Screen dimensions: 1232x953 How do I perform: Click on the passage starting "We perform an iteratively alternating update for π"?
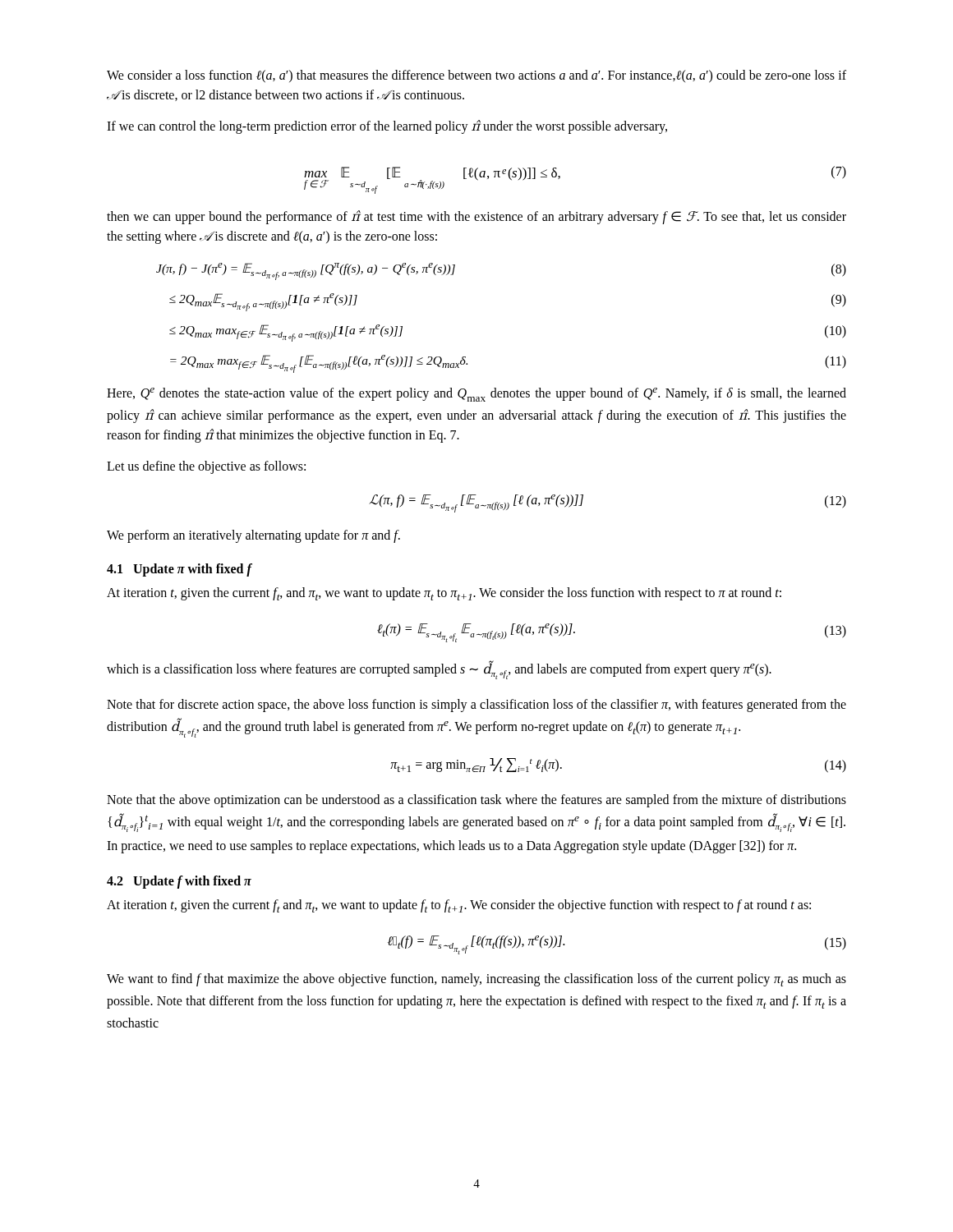click(254, 535)
